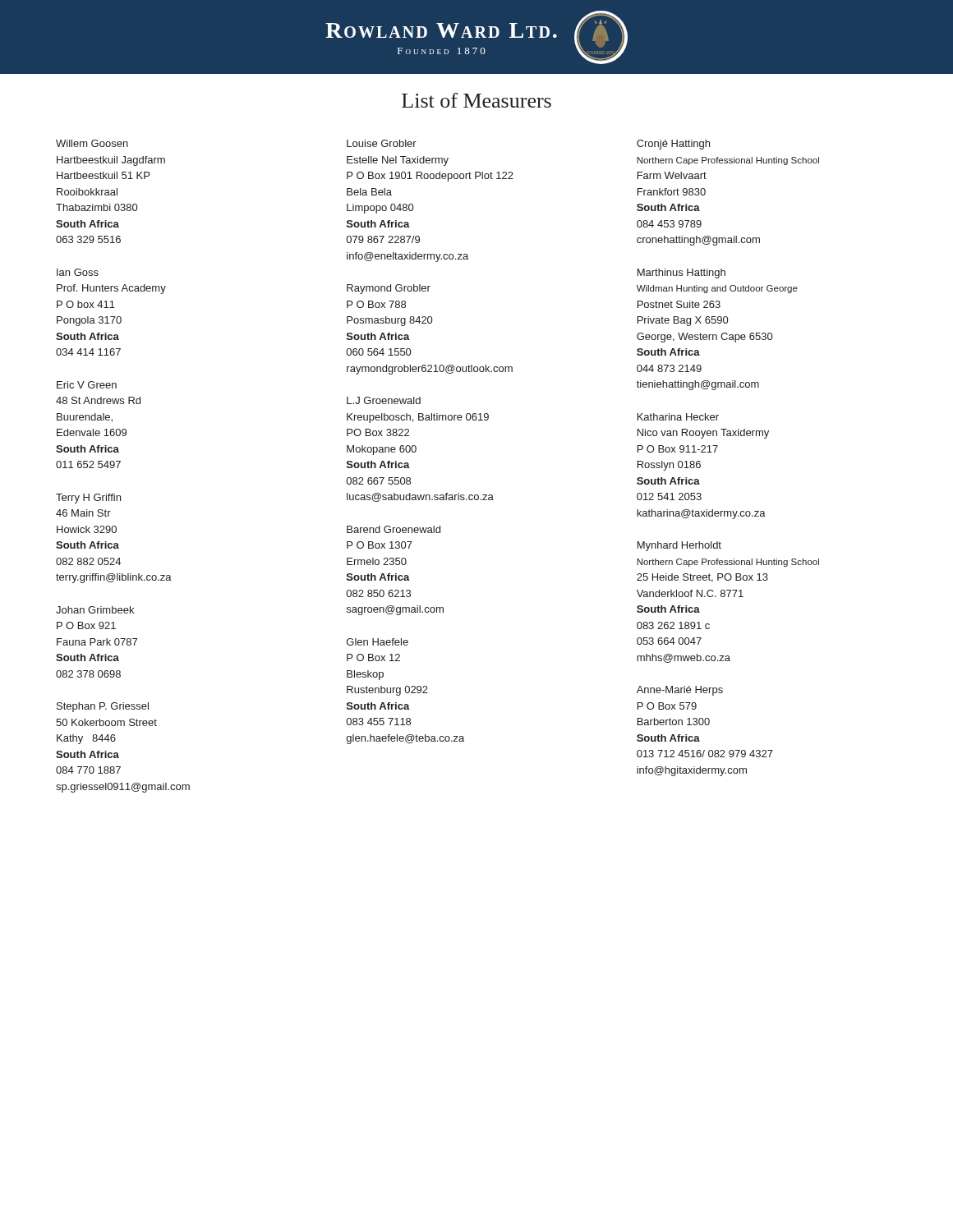Select the passage starting "Barend Groenewald P O Box"
This screenshot has width=953, height=1232.
[x=395, y=569]
